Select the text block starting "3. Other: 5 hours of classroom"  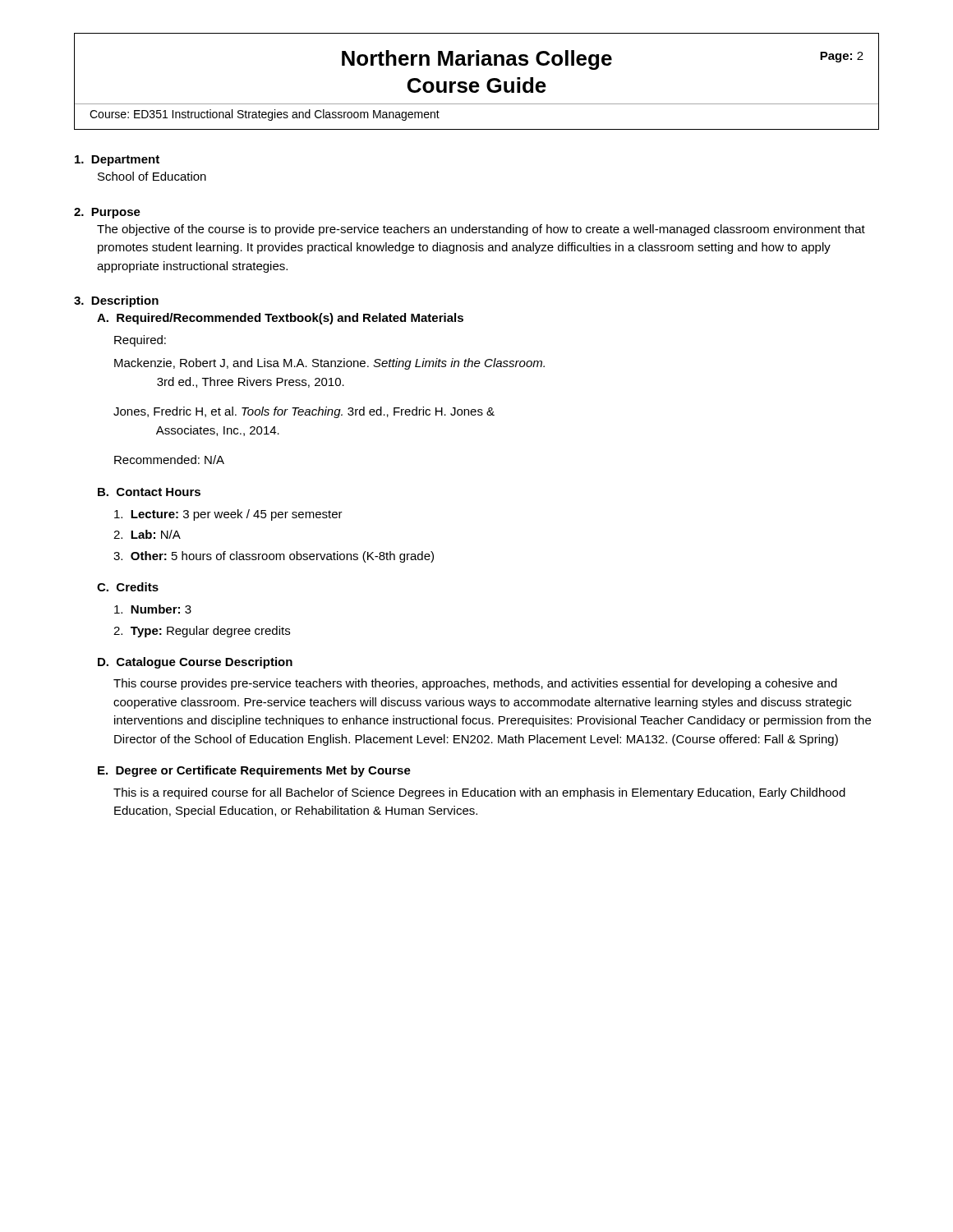coord(274,555)
